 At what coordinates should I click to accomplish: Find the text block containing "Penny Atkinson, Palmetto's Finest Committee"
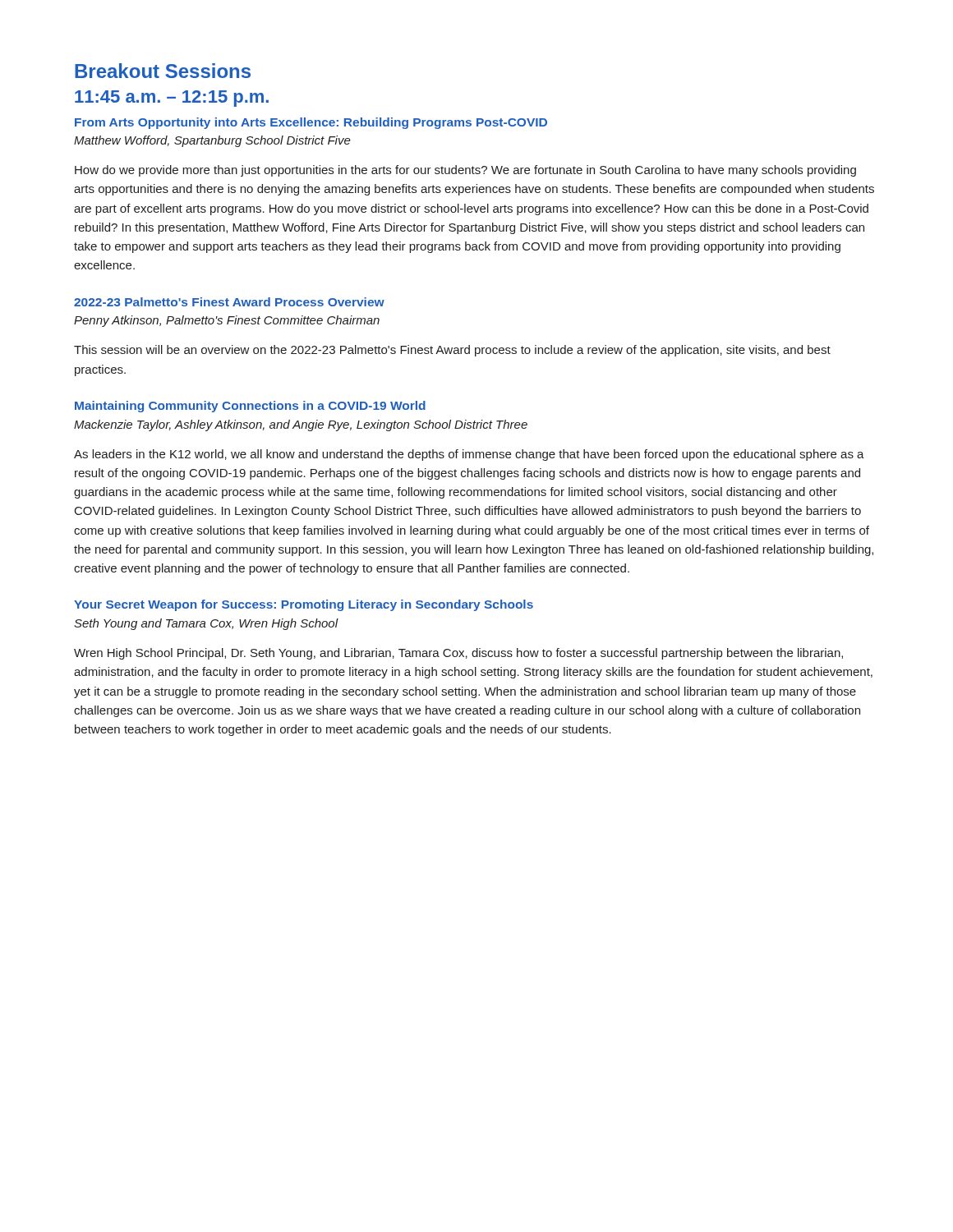point(227,320)
